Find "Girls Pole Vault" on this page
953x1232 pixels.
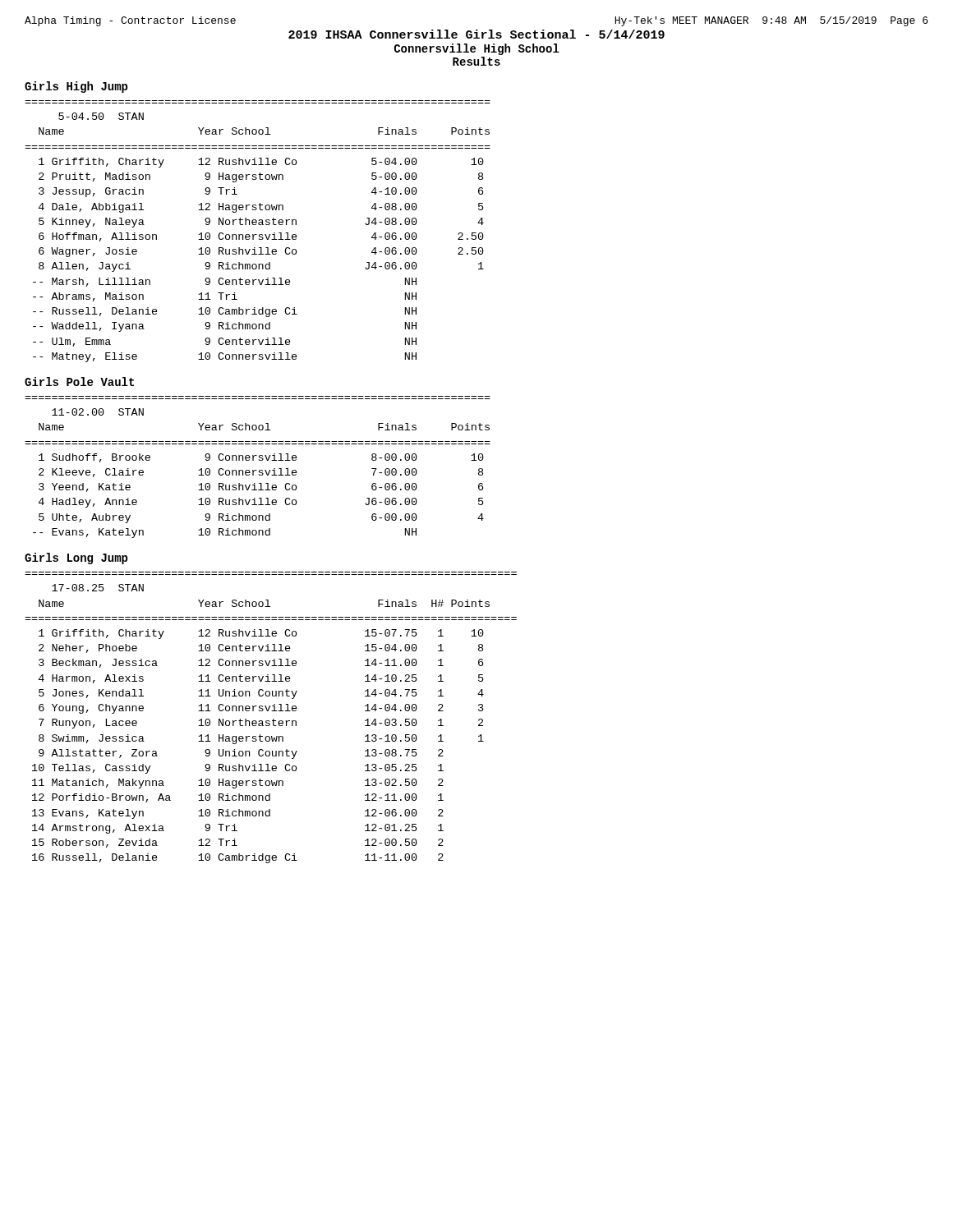[80, 383]
